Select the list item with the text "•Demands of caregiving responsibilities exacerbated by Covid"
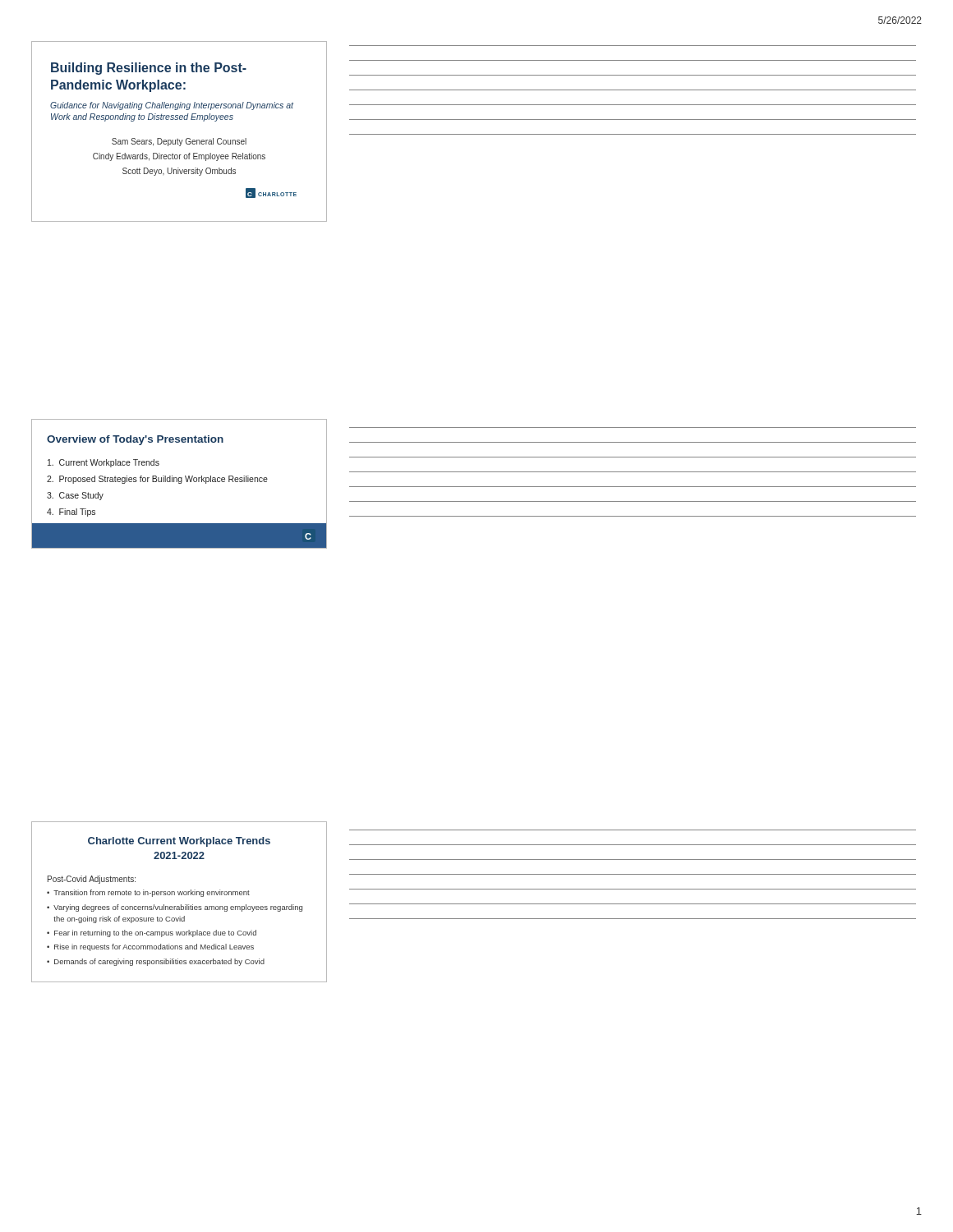Screen dimensions: 1232x953 click(156, 962)
